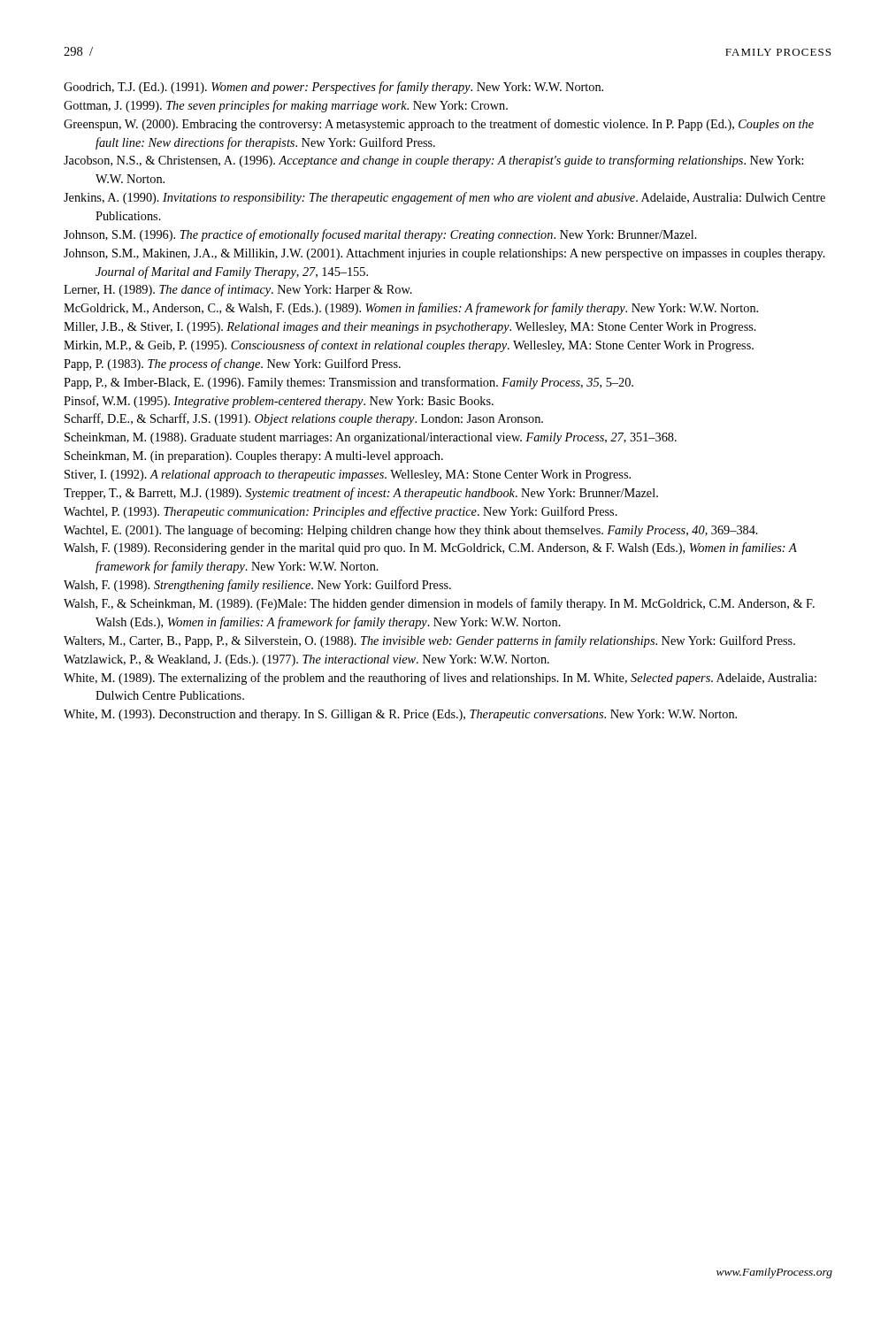Select the text starting "Walsh, F., & Scheinkman, M."

(x=439, y=613)
